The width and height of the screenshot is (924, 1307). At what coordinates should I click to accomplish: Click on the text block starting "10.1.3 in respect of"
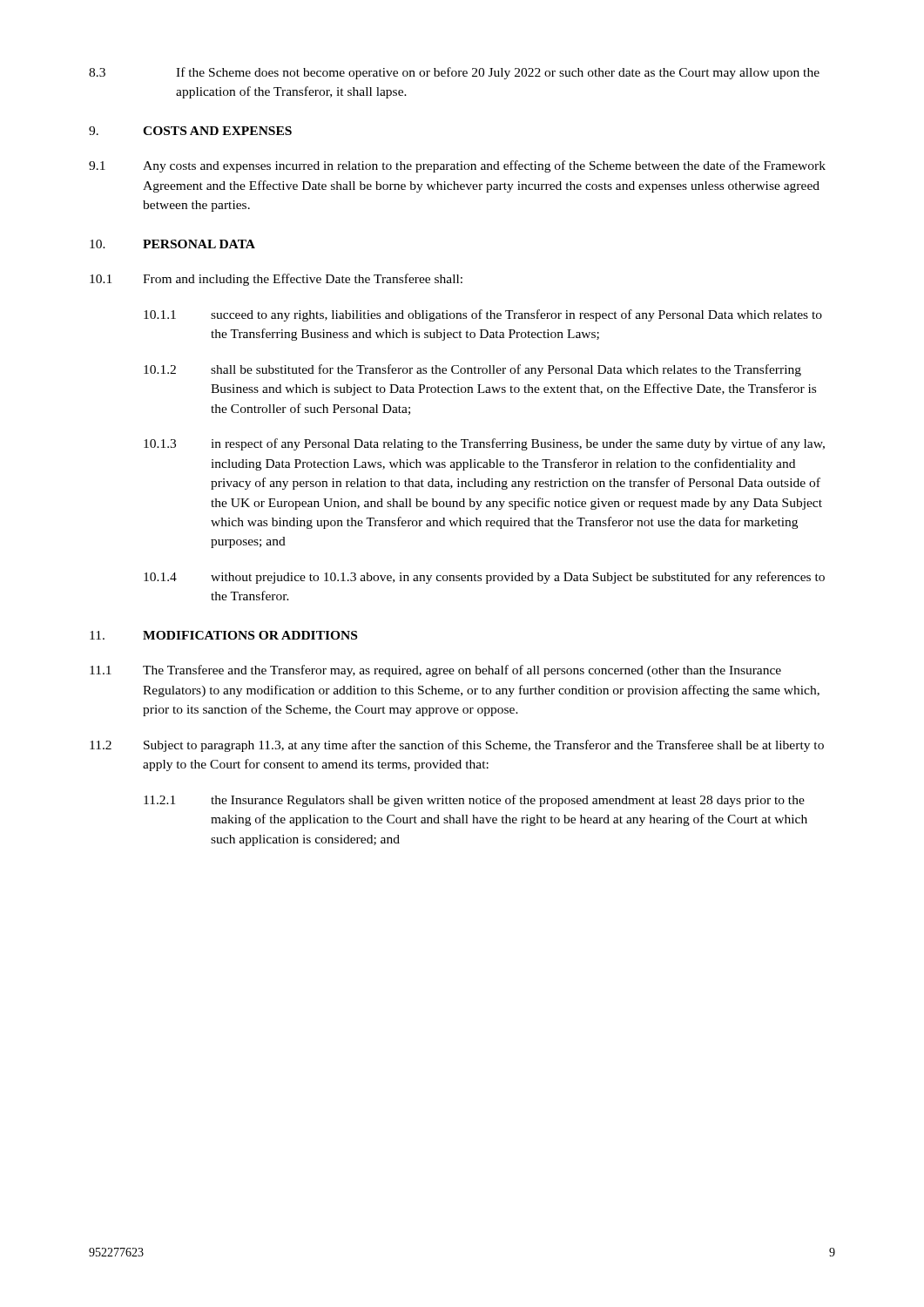tap(489, 493)
